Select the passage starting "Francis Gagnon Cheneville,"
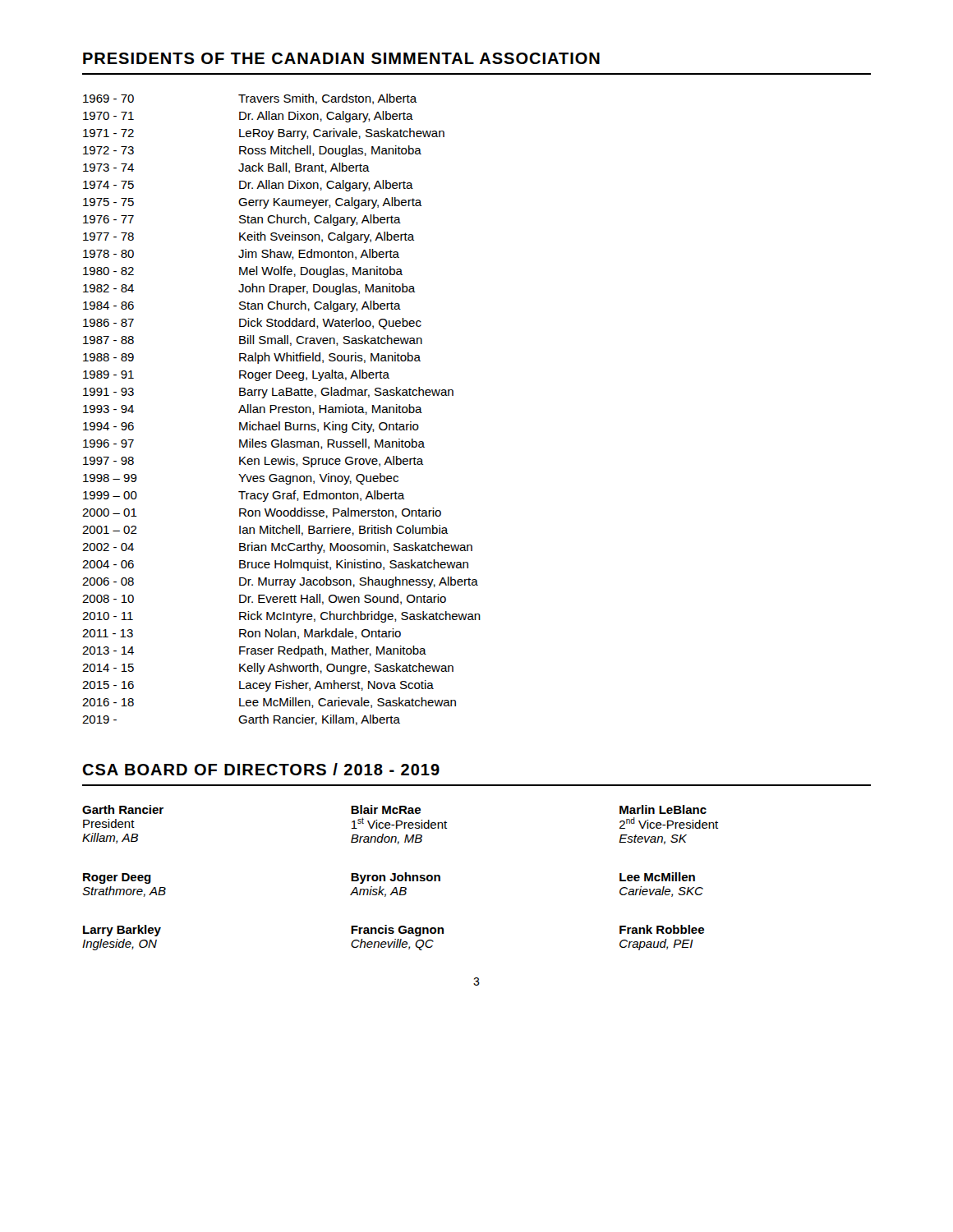This screenshot has width=953, height=1232. point(397,931)
